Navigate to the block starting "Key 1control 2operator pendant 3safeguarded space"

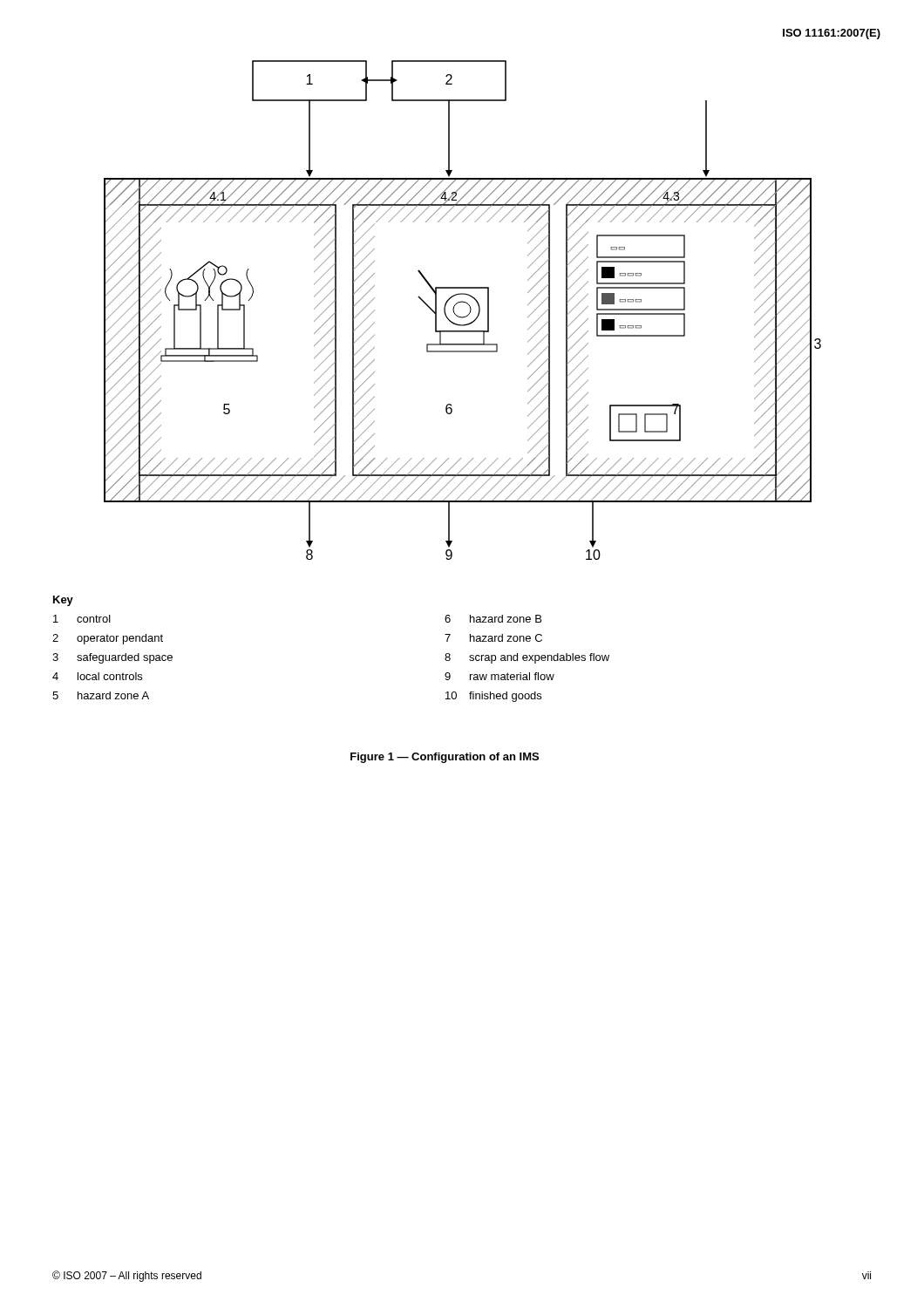[x=445, y=649]
